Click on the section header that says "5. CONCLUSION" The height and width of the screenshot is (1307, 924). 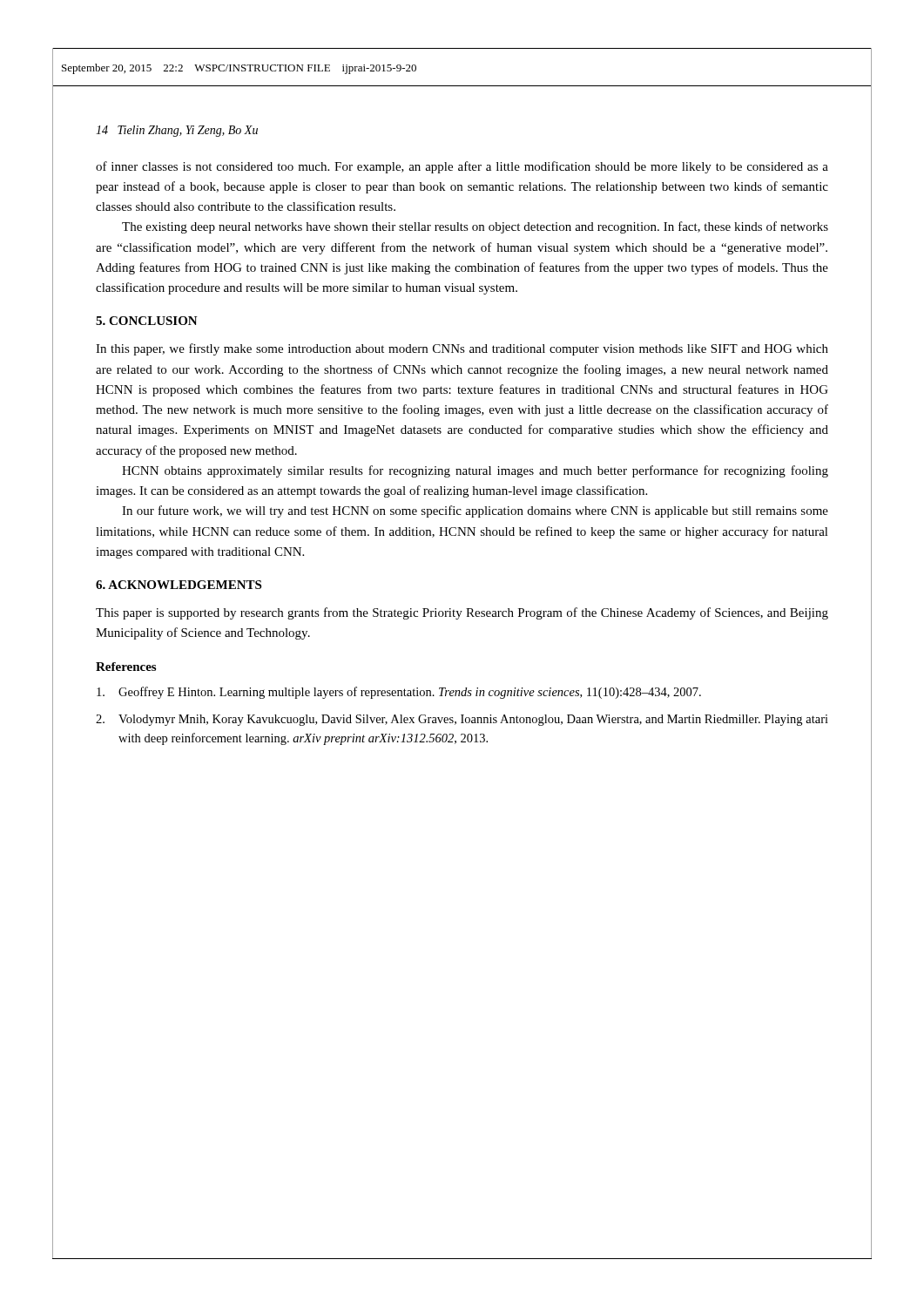[x=147, y=321]
